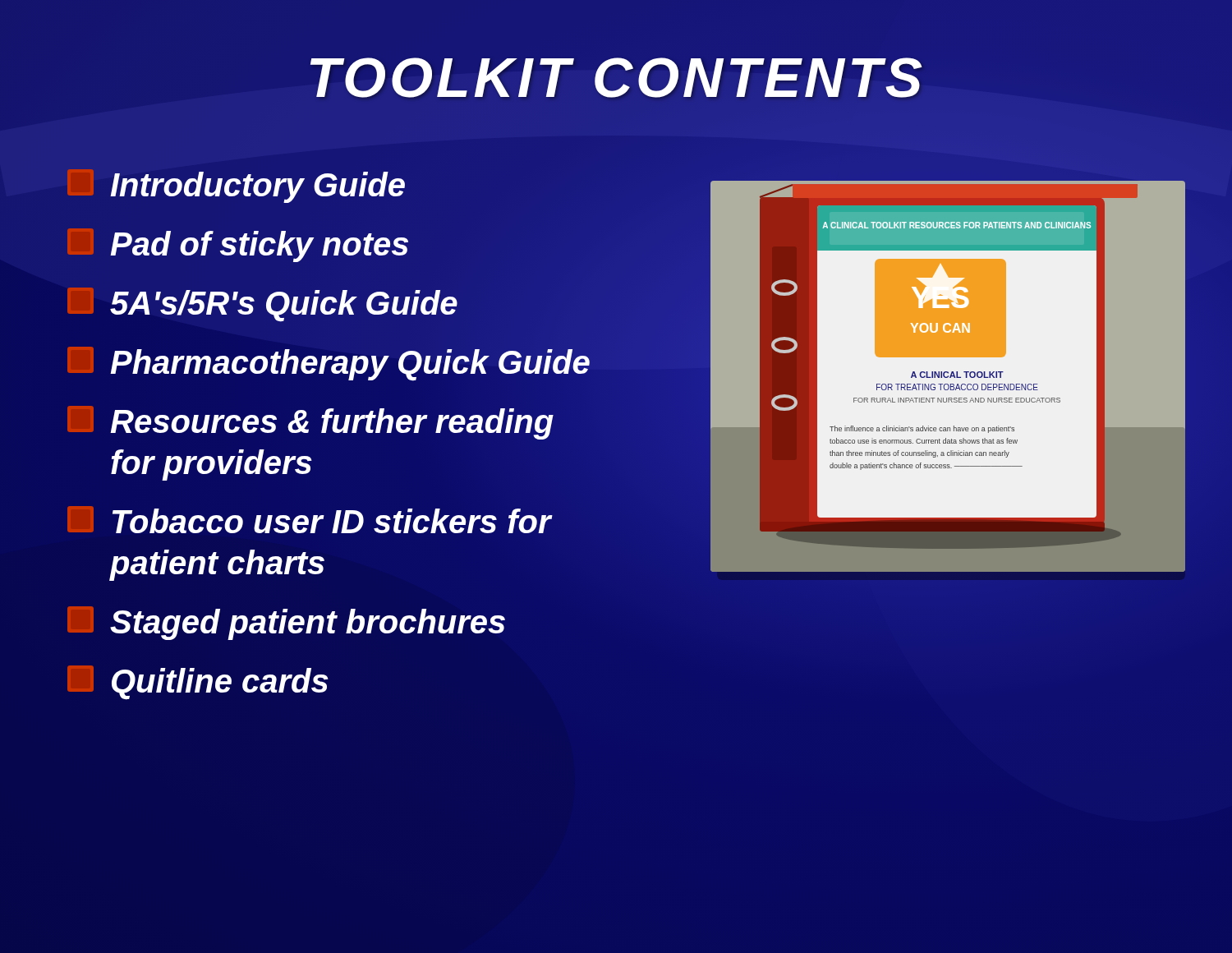Viewport: 1232px width, 953px height.
Task: Where does it say "Staged patient brochures"?
Action: pos(286,622)
